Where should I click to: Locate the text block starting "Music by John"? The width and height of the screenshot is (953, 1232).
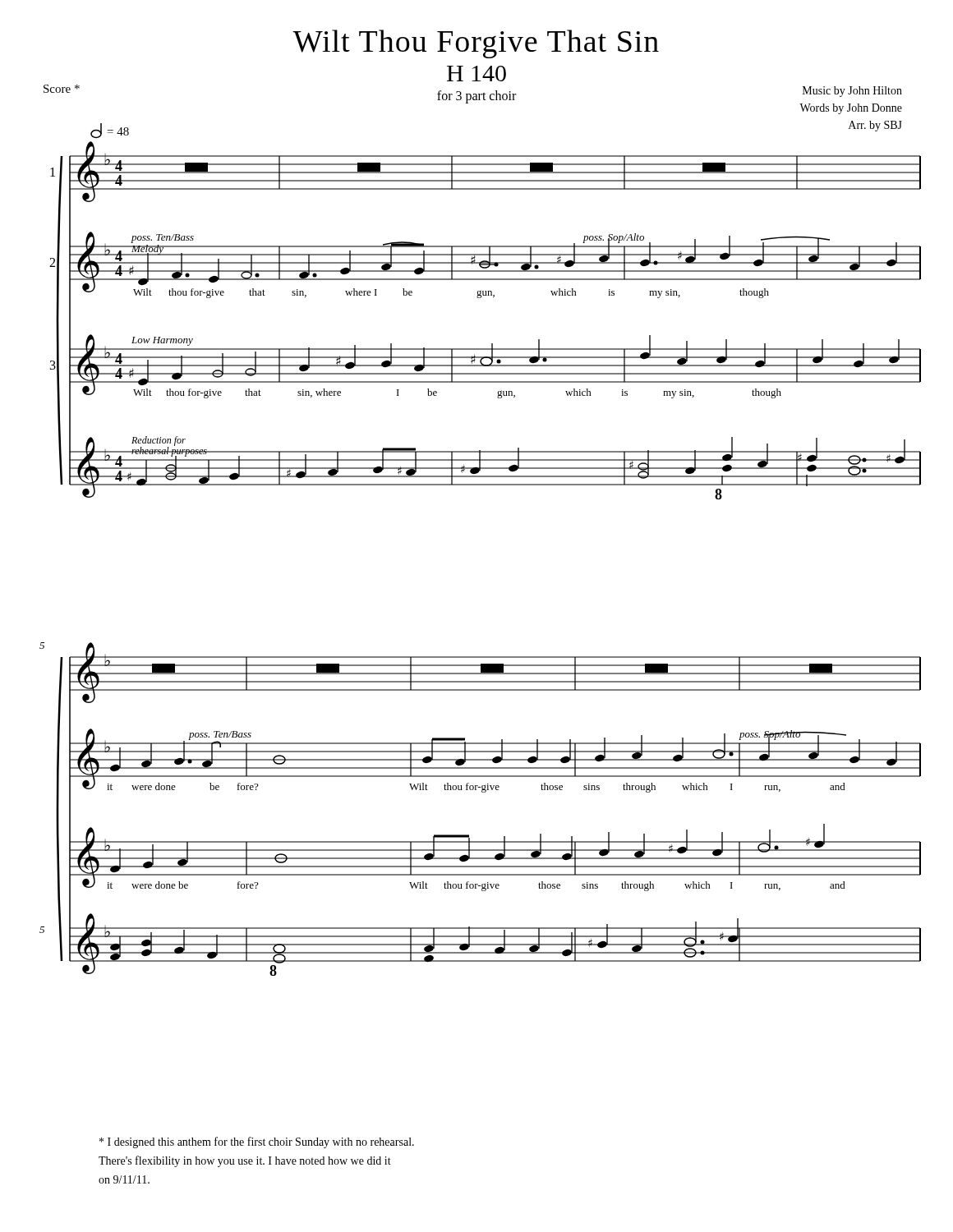tap(851, 108)
